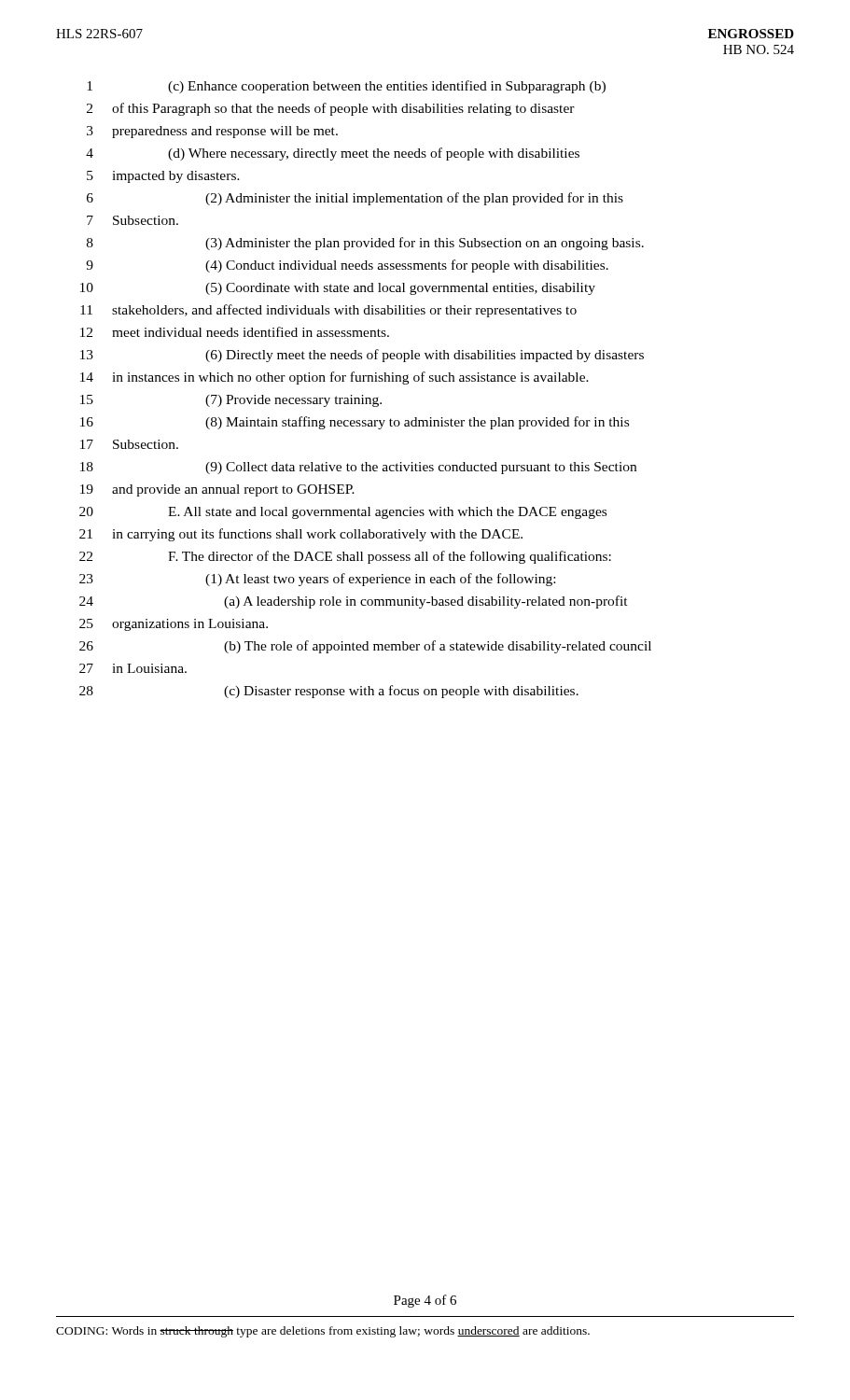Locate the list item with the text "25 organizations in Louisiana."
This screenshot has width=850, height=1400.
coord(174,625)
